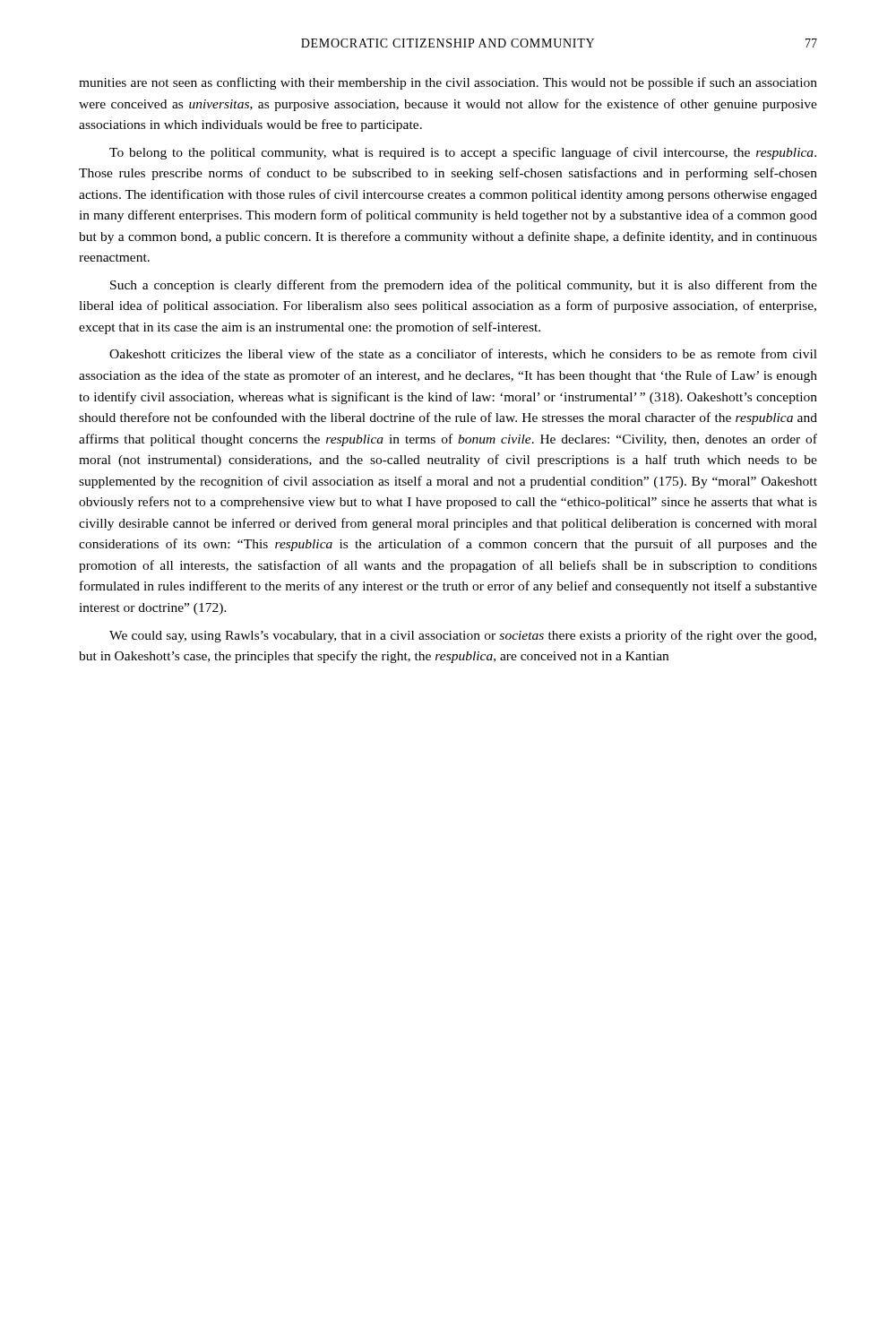This screenshot has width=896, height=1344.
Task: Select the text block that says "munities are not seen as conflicting"
Action: point(448,103)
